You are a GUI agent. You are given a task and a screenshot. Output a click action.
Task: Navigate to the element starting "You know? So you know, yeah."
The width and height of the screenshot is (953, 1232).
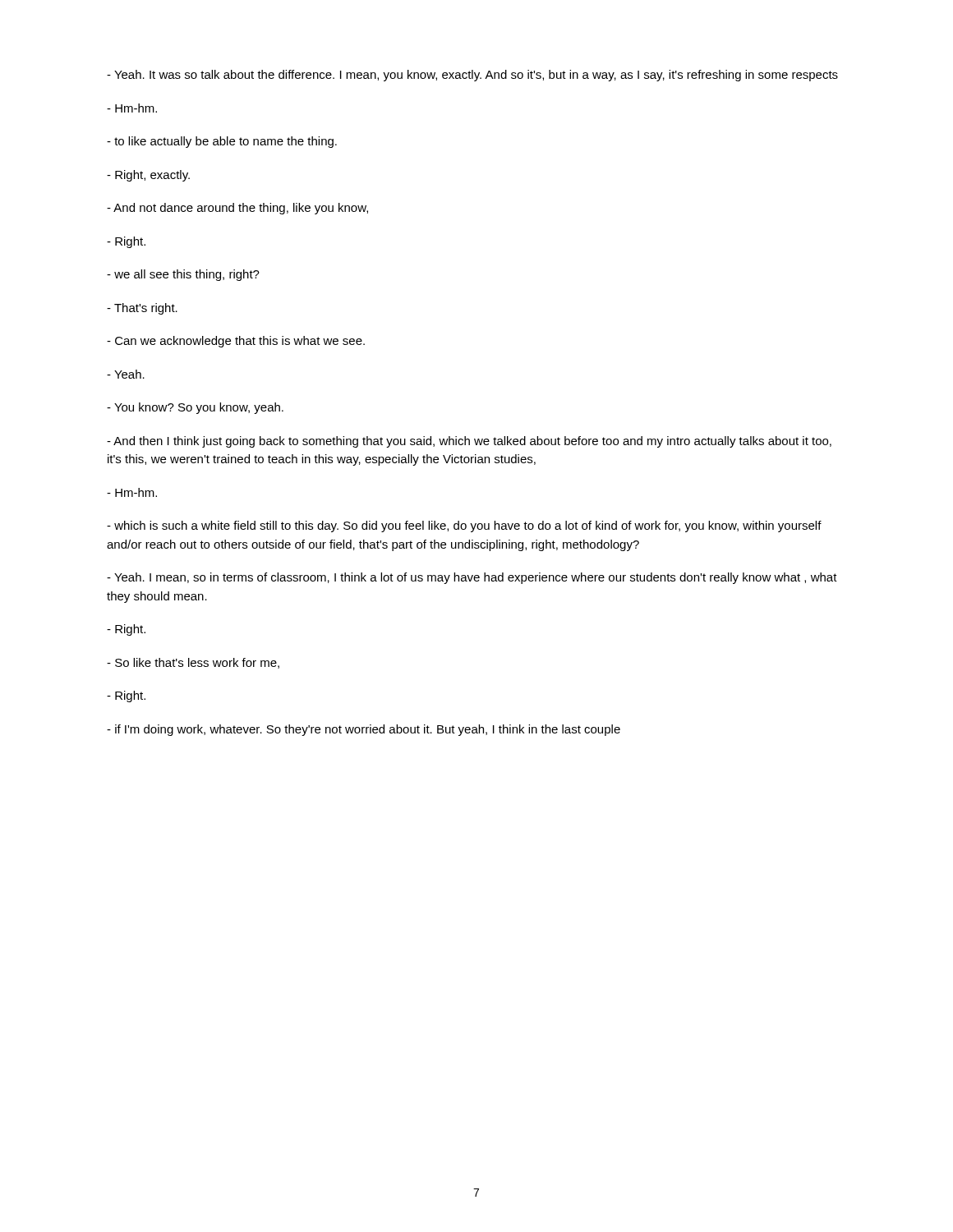[x=196, y=407]
